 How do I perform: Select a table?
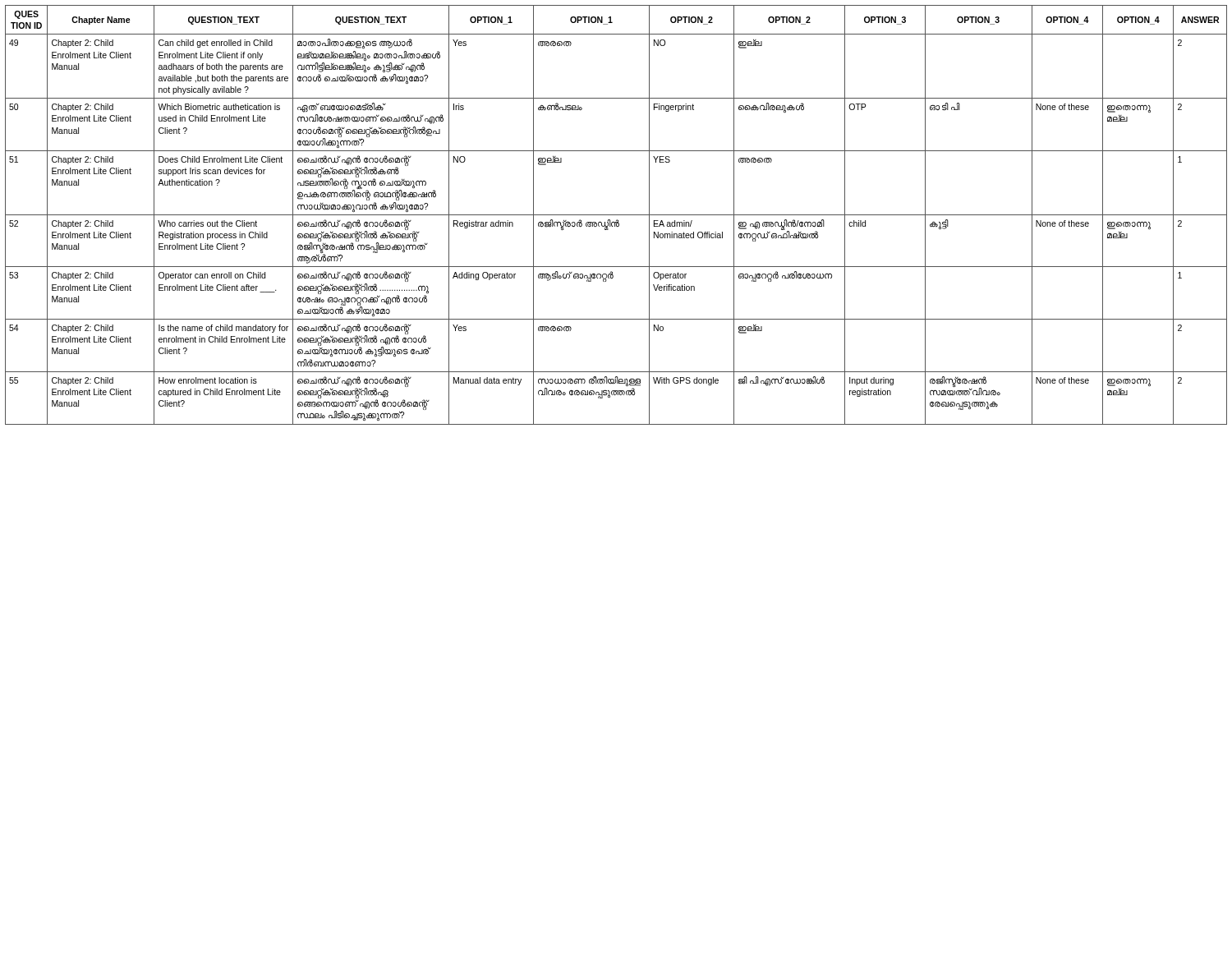(616, 215)
